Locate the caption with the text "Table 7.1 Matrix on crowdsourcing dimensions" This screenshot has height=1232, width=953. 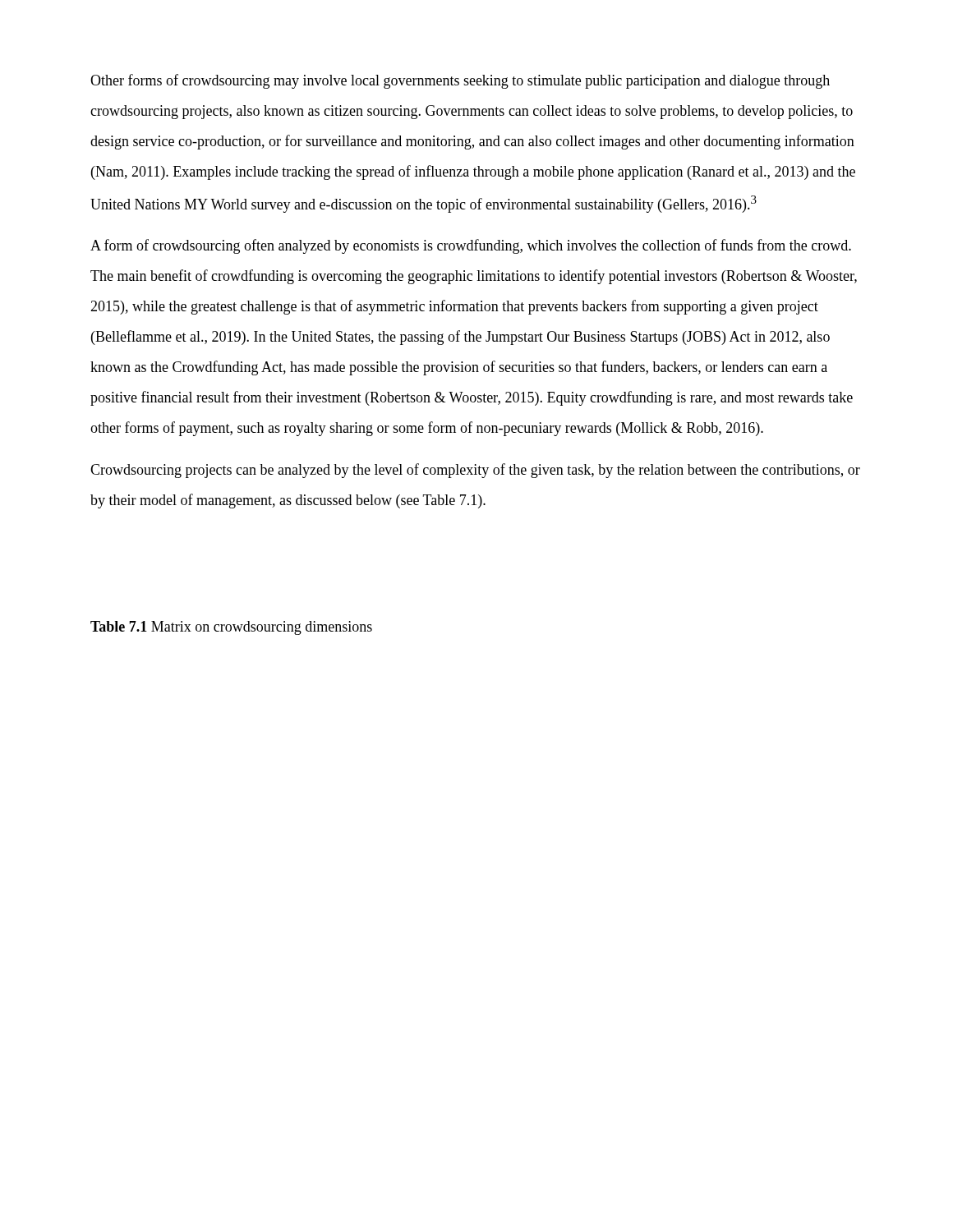point(231,627)
